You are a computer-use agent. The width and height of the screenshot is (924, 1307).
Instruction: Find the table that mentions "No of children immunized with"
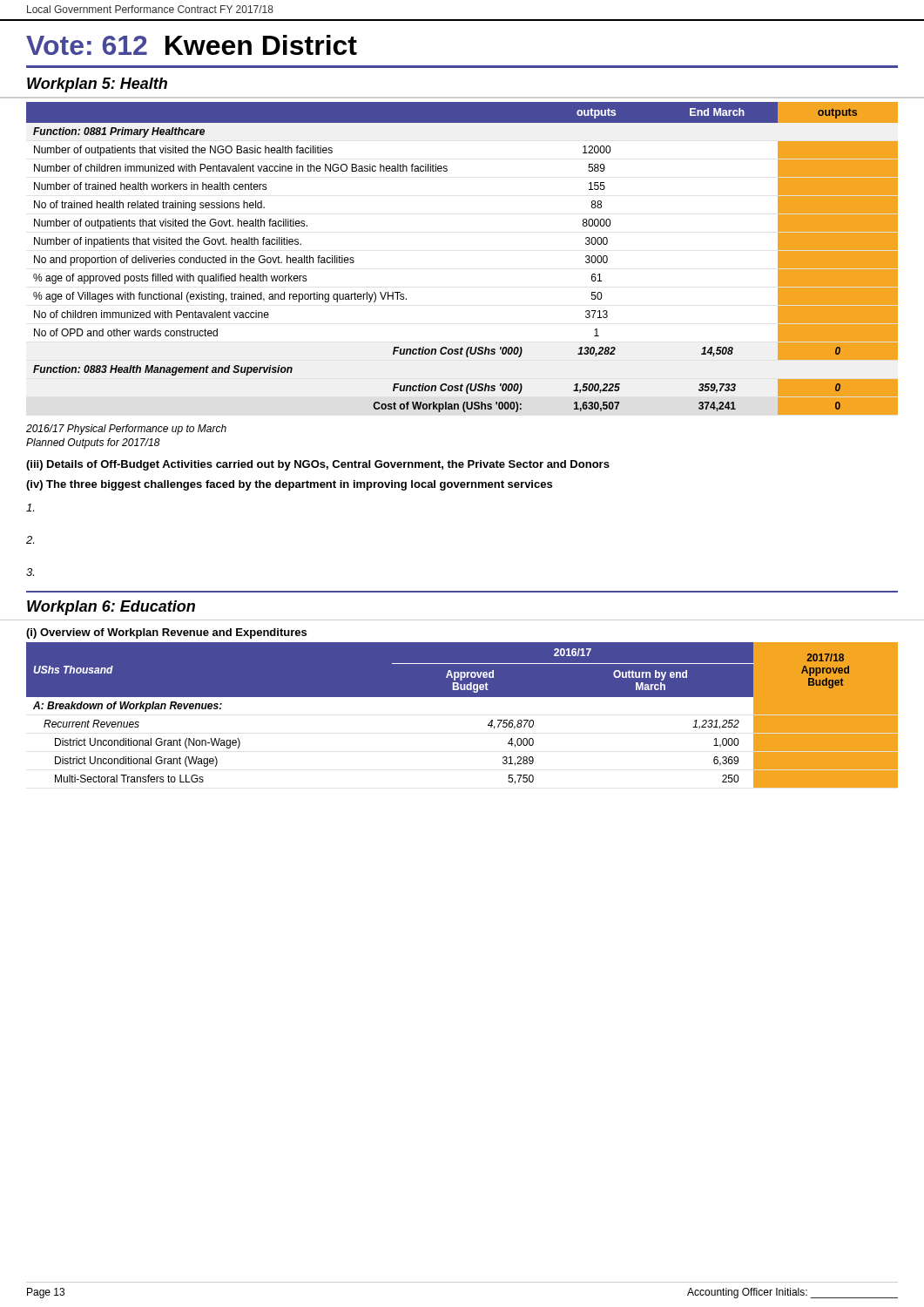tap(462, 259)
